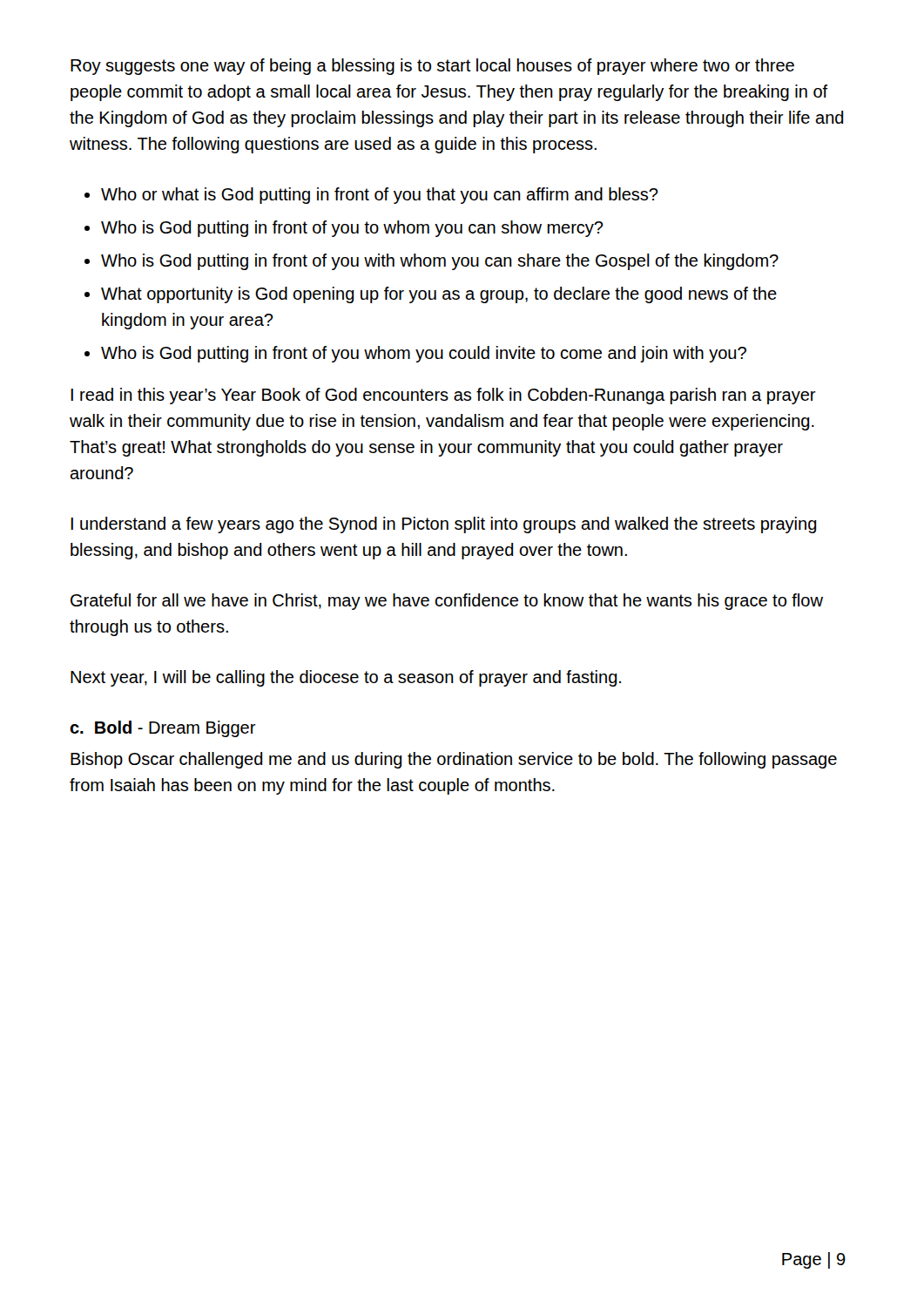Locate the region starting "Grateful for all we have in"
Viewport: 924px width, 1307px height.
click(446, 613)
